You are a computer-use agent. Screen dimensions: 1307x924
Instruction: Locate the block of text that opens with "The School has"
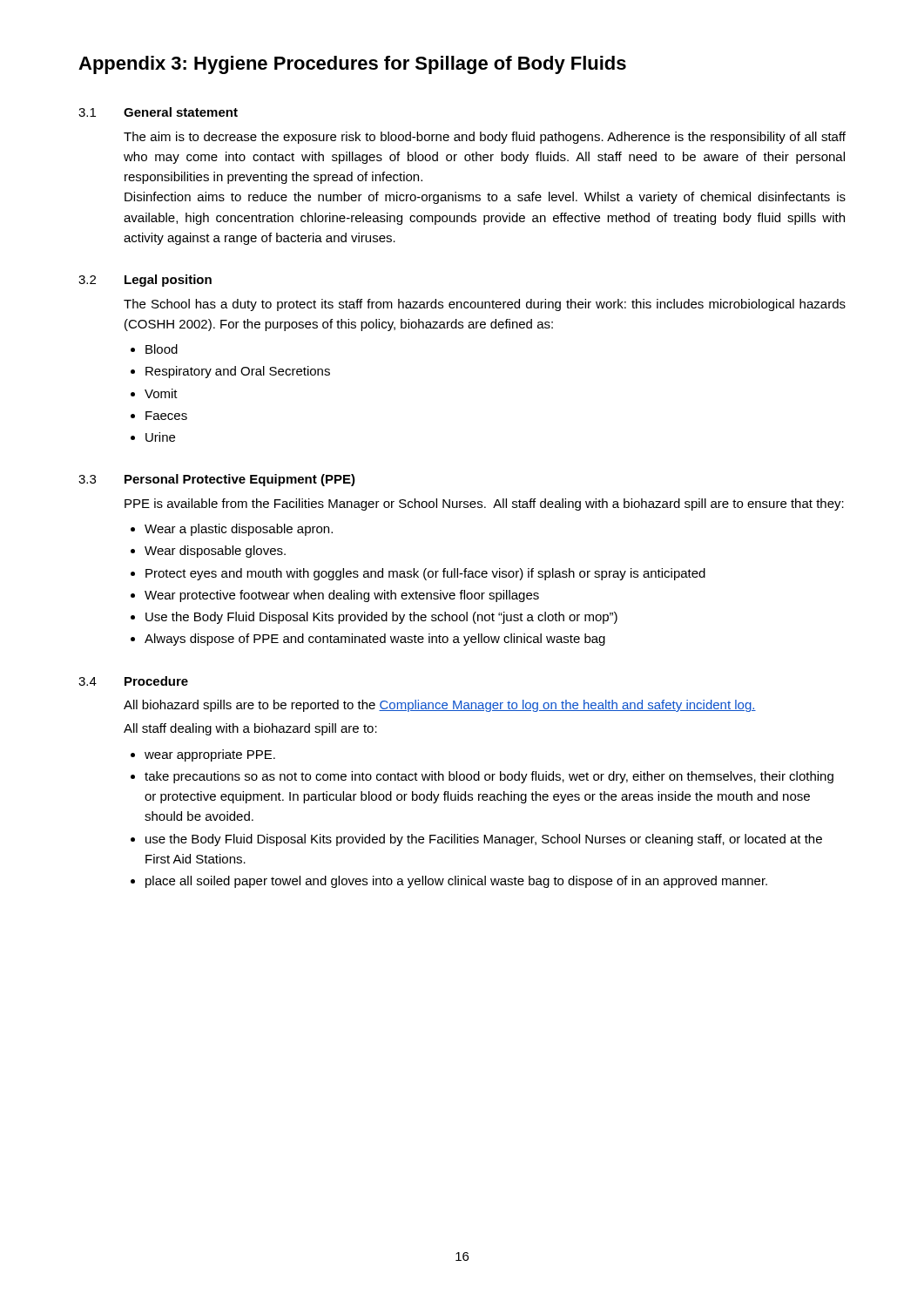485,313
